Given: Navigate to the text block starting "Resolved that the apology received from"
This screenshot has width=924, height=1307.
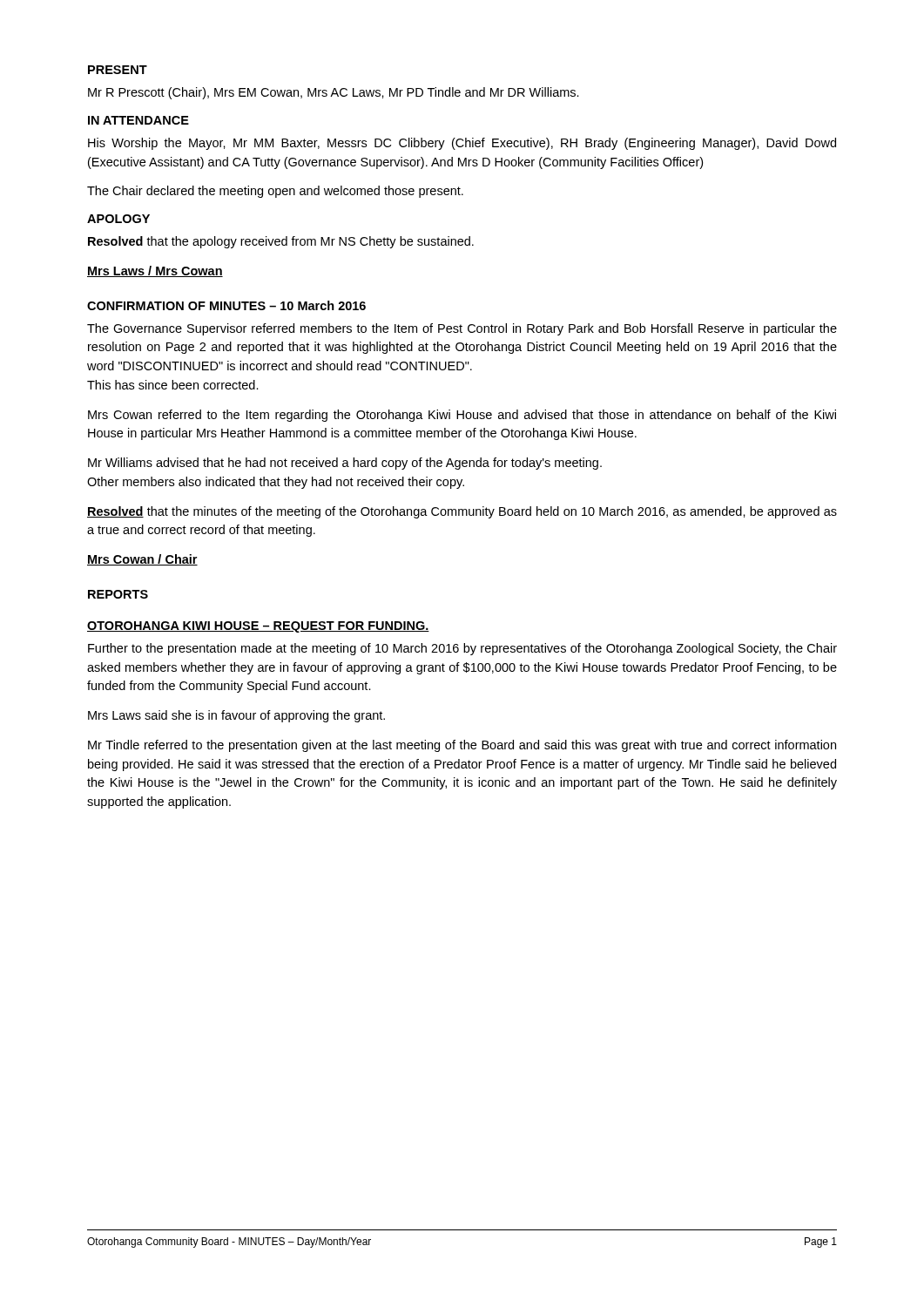Looking at the screenshot, I should tap(462, 242).
